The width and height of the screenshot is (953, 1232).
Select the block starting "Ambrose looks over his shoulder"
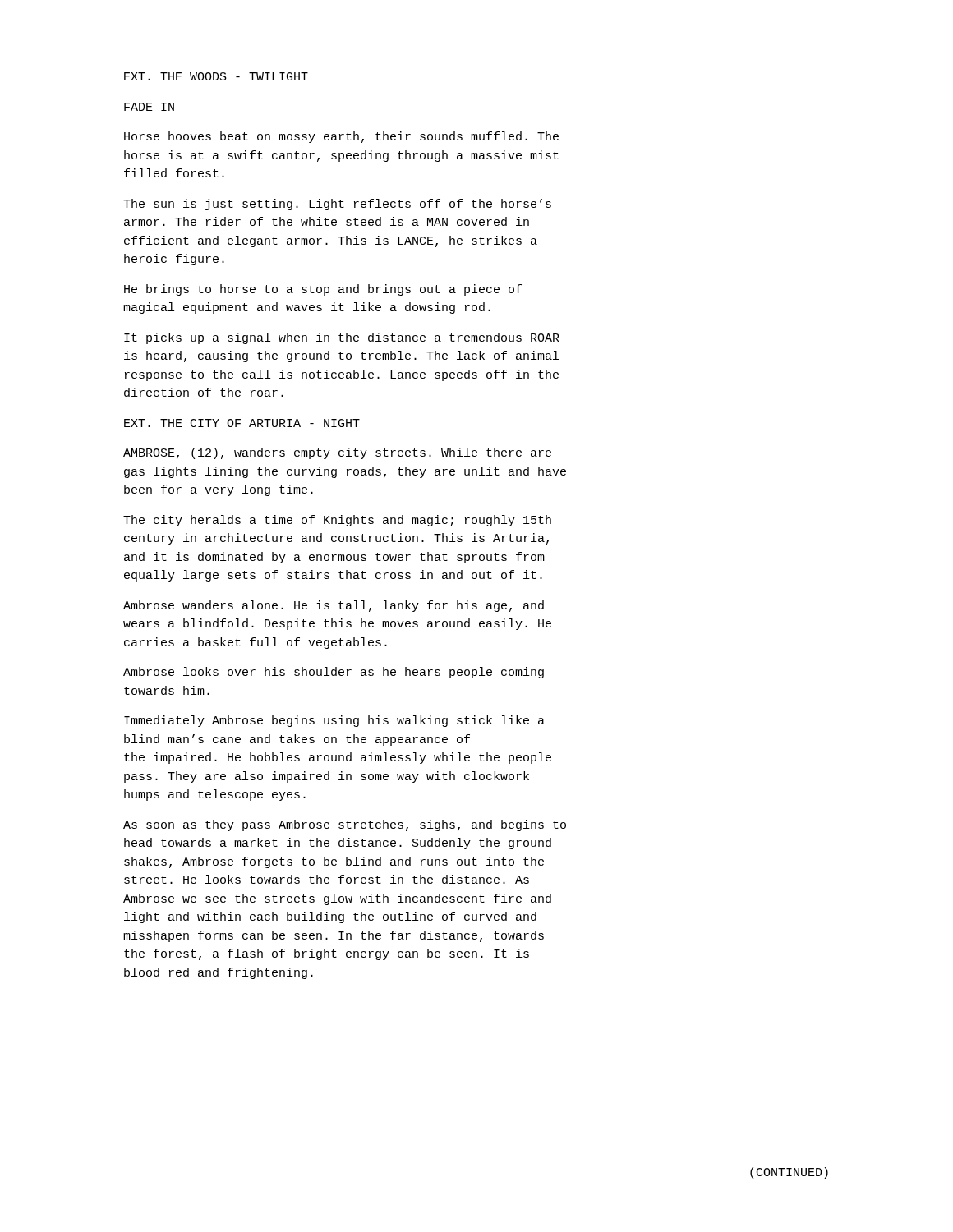[334, 682]
